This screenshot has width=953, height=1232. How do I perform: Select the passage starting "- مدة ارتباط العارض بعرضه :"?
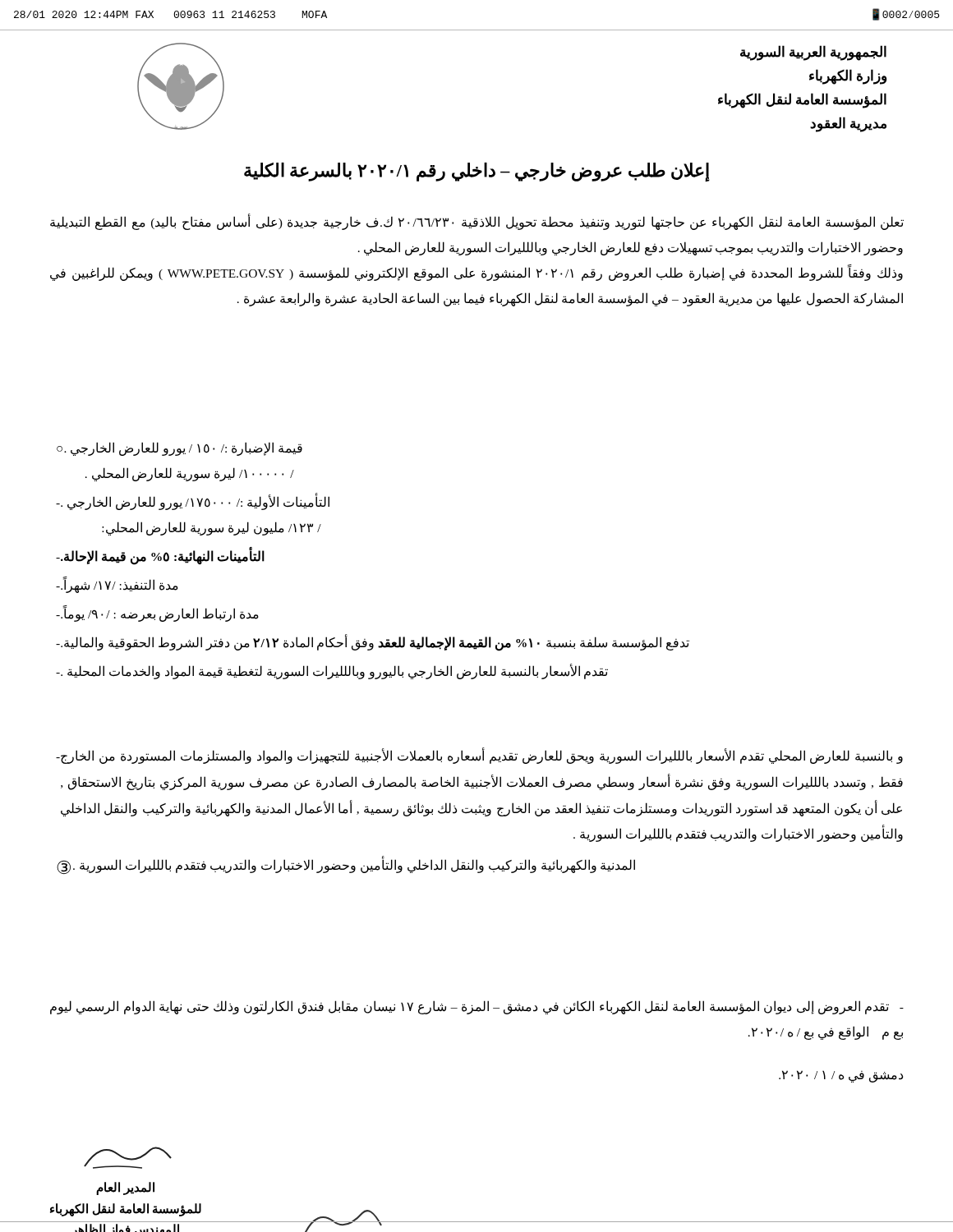(x=158, y=614)
